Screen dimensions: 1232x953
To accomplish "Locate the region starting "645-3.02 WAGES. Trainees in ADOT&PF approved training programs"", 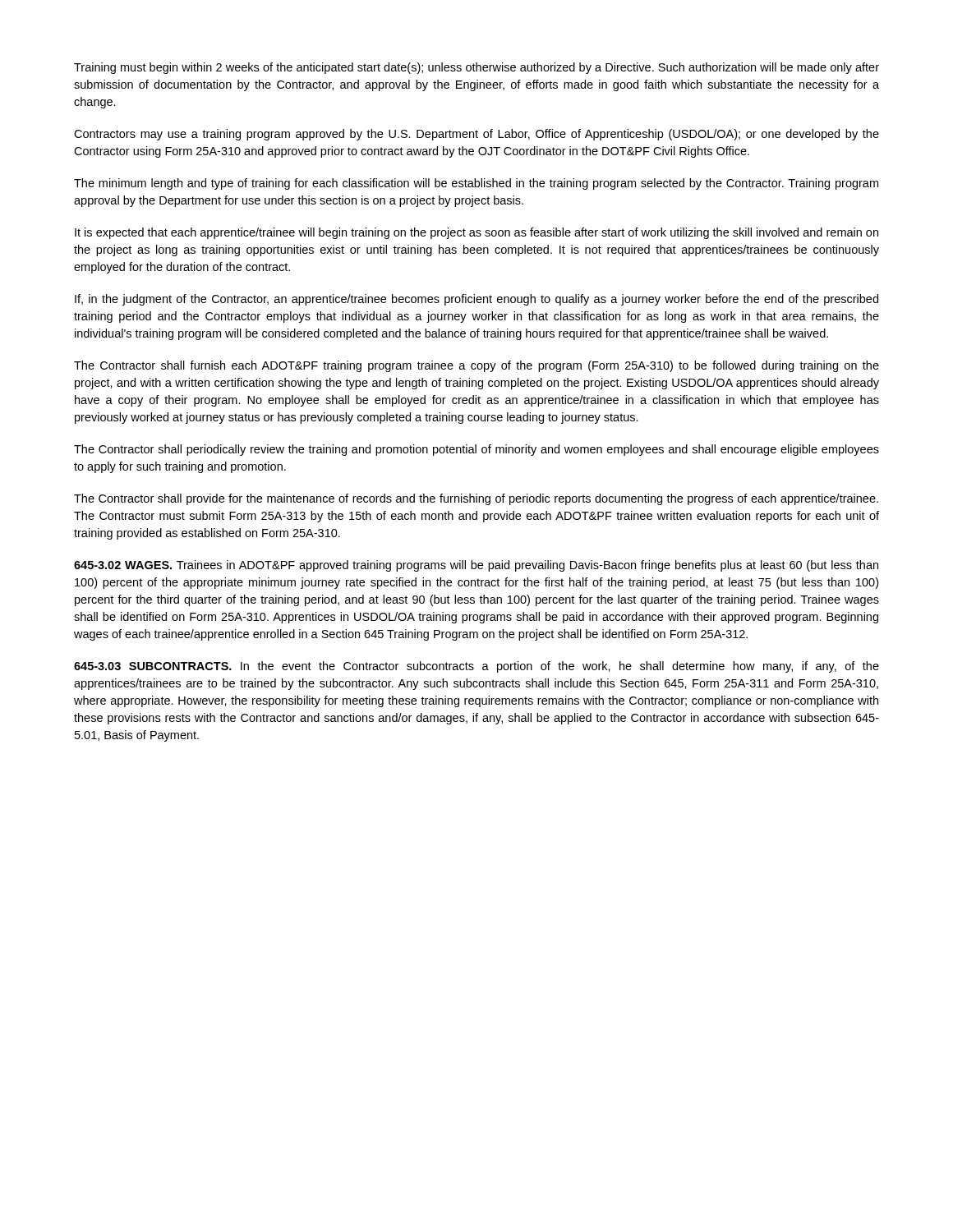I will coord(476,600).
